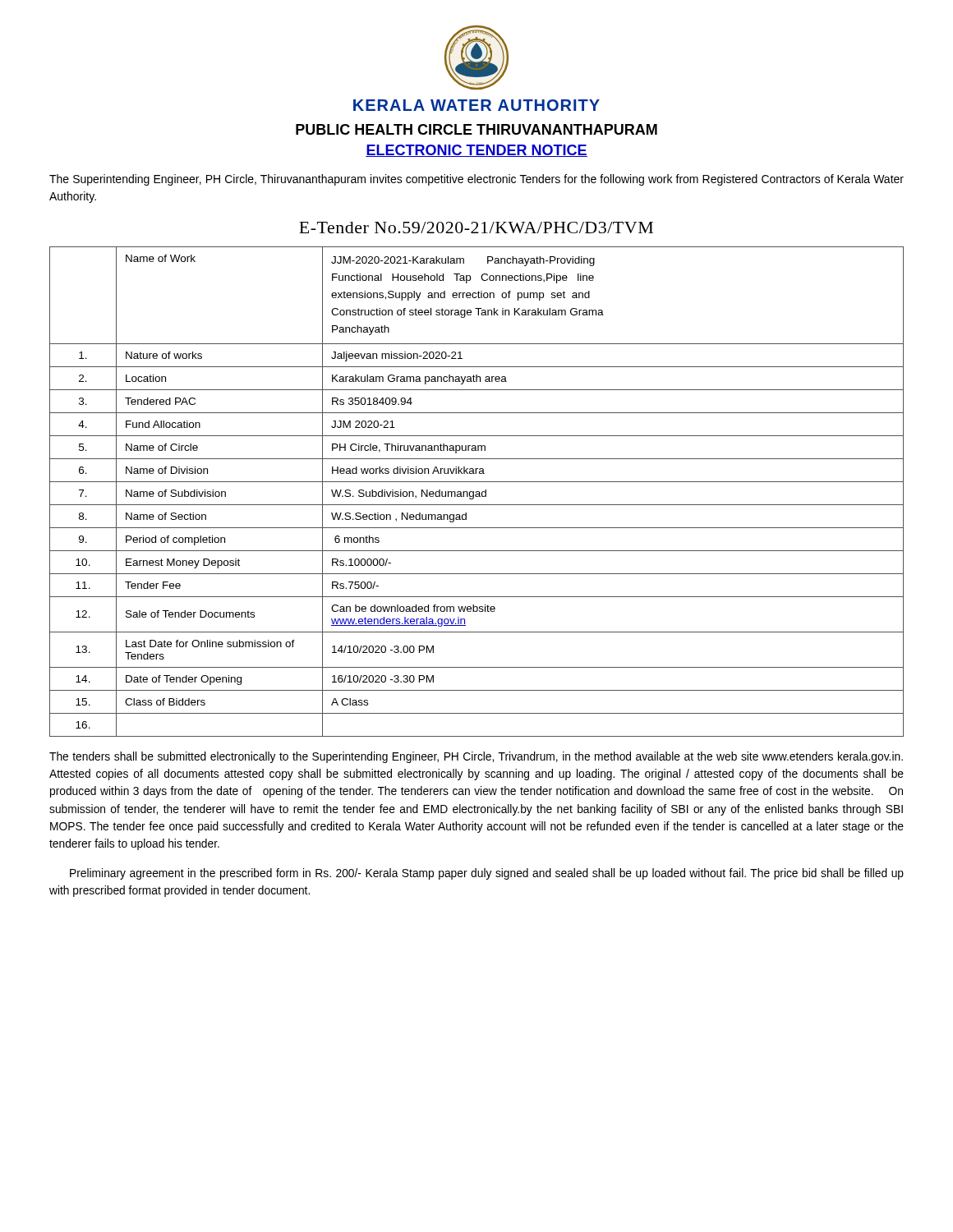The height and width of the screenshot is (1232, 953).
Task: Locate the block of text that opens with "The tenders shall be submitted electronically"
Action: pos(476,800)
